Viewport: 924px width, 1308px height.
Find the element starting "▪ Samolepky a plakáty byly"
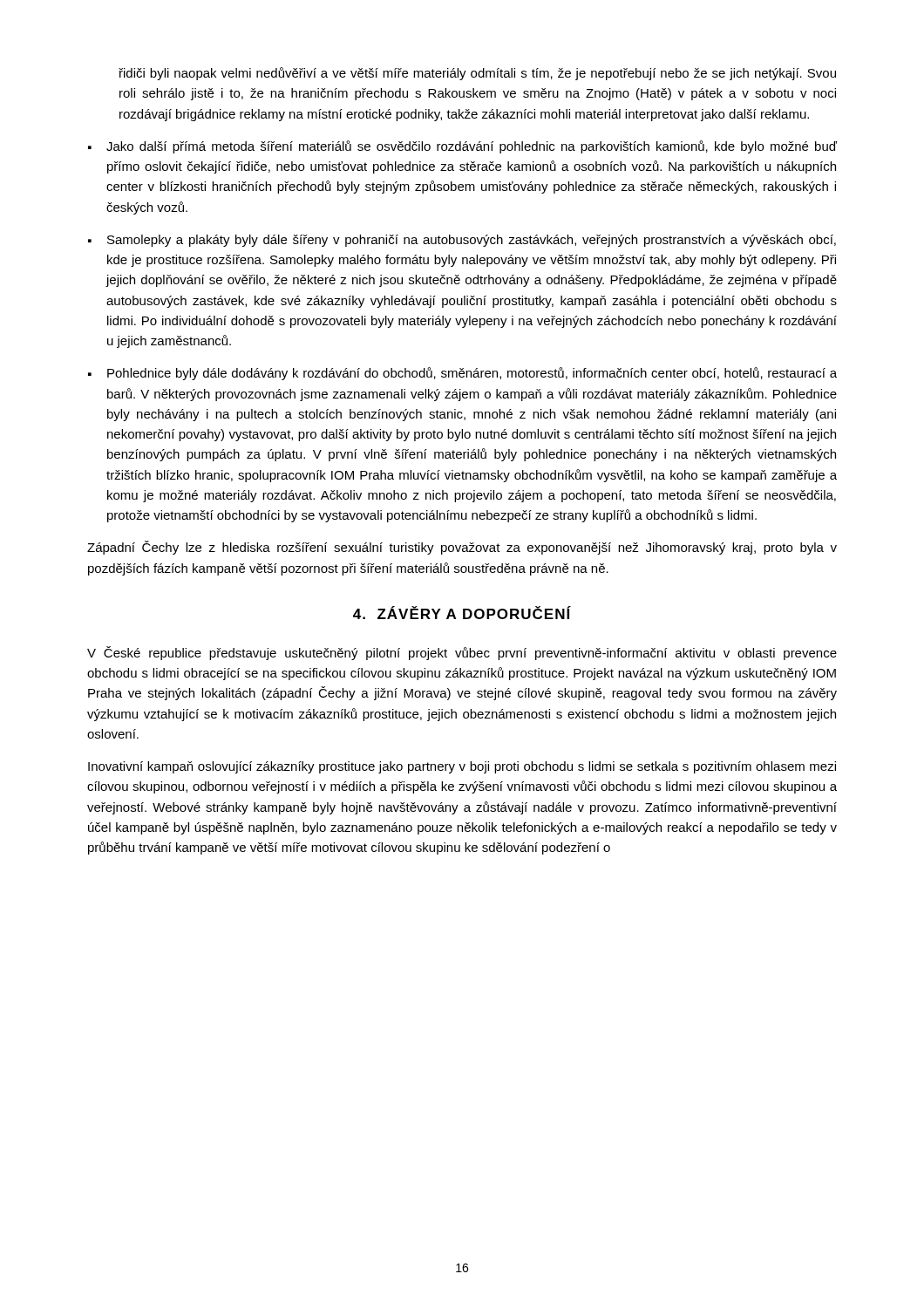[462, 290]
